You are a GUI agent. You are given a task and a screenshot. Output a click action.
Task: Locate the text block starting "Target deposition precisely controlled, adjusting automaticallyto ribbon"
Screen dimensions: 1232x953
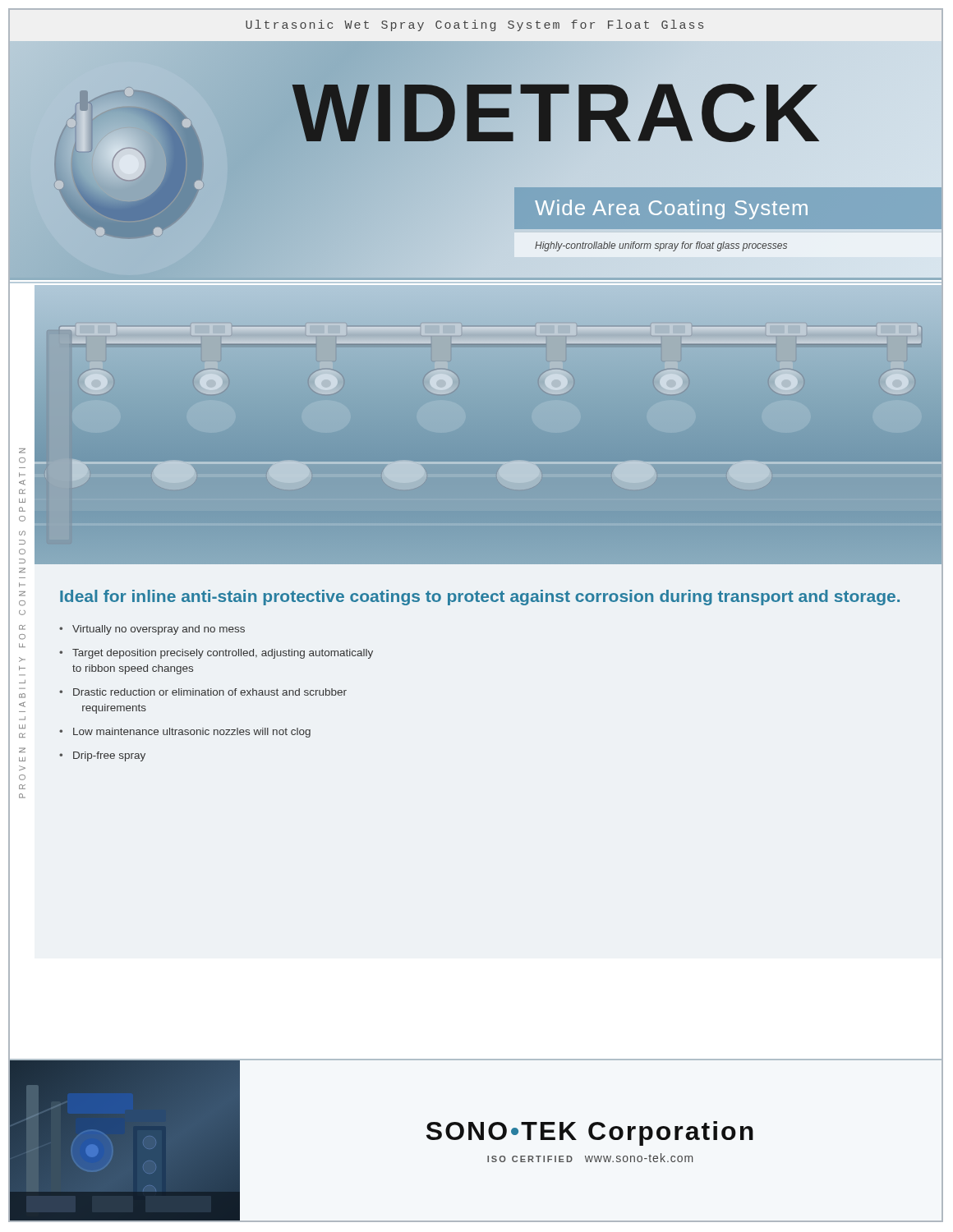(x=223, y=660)
